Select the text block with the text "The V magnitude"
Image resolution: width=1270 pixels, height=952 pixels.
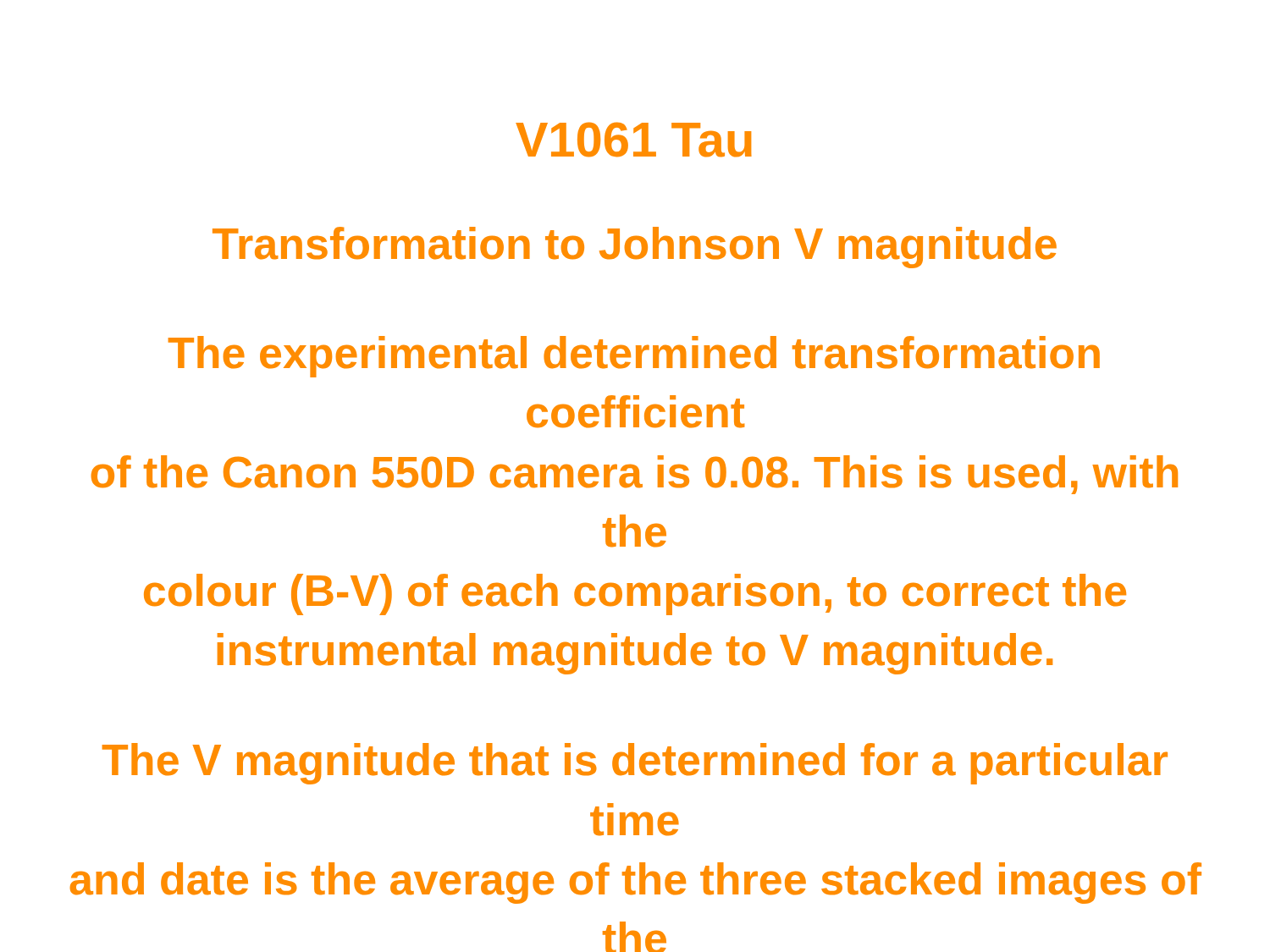coord(635,844)
